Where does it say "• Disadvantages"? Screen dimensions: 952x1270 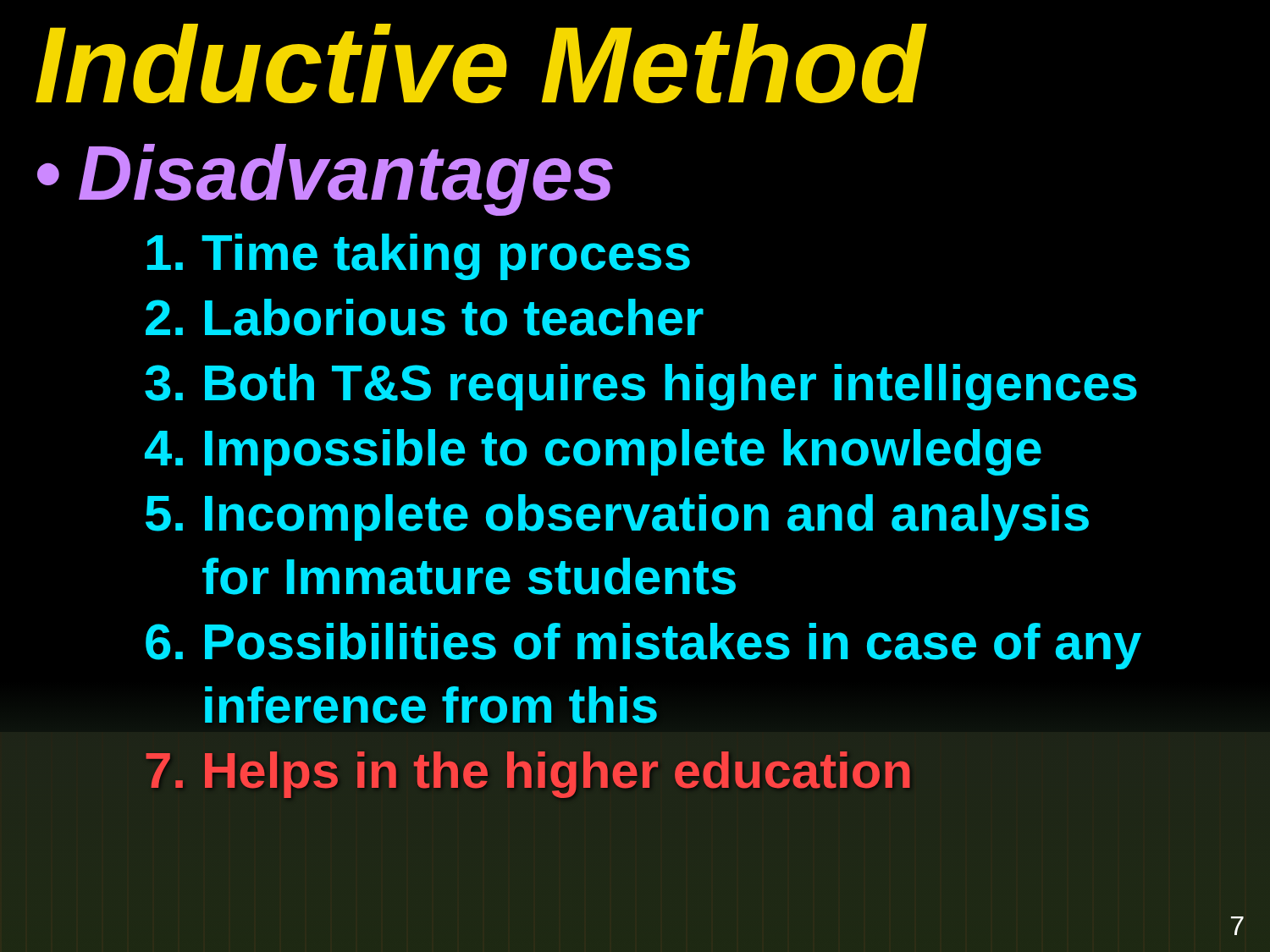[x=325, y=174]
